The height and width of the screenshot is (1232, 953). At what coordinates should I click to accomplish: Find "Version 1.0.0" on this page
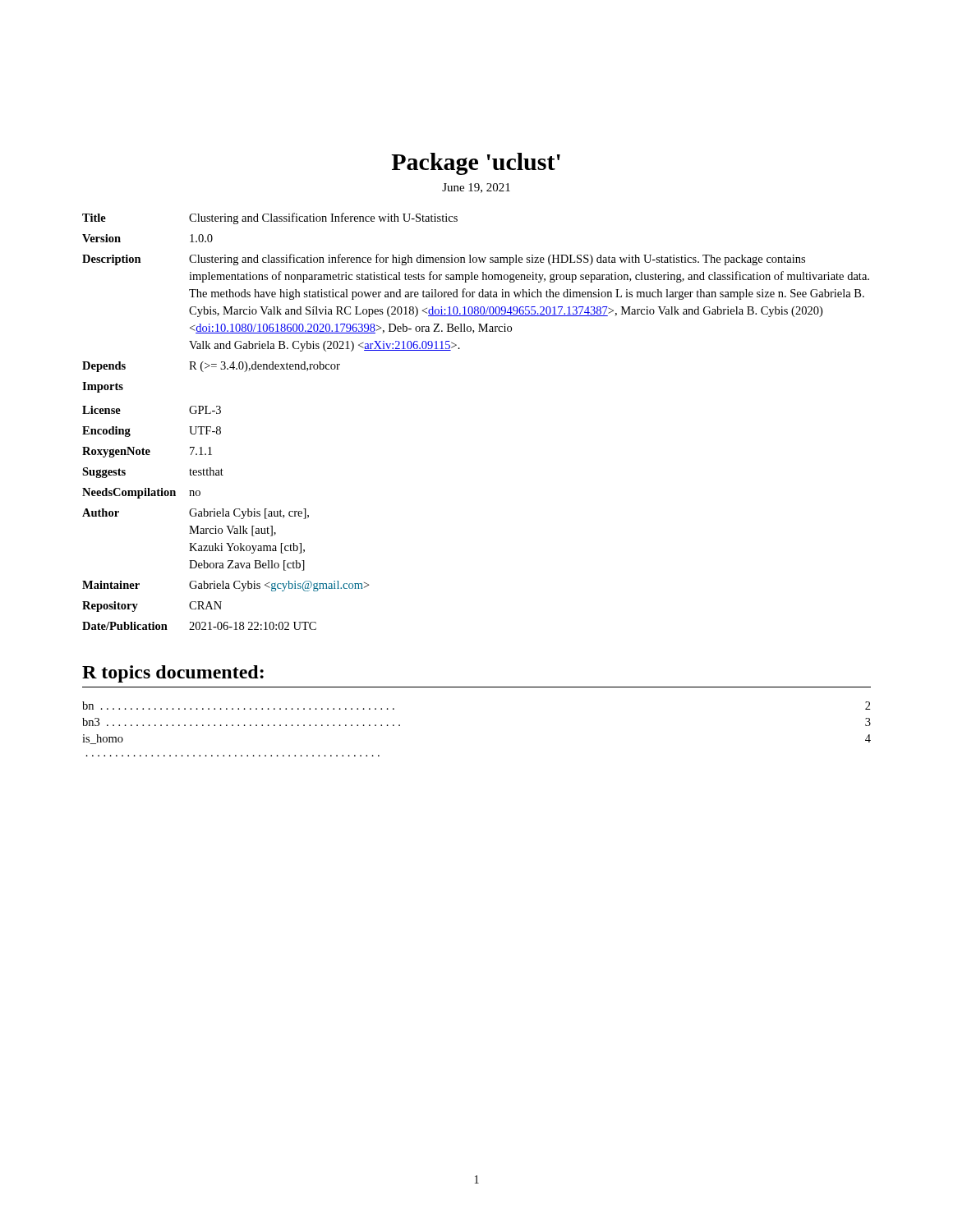pos(101,238)
